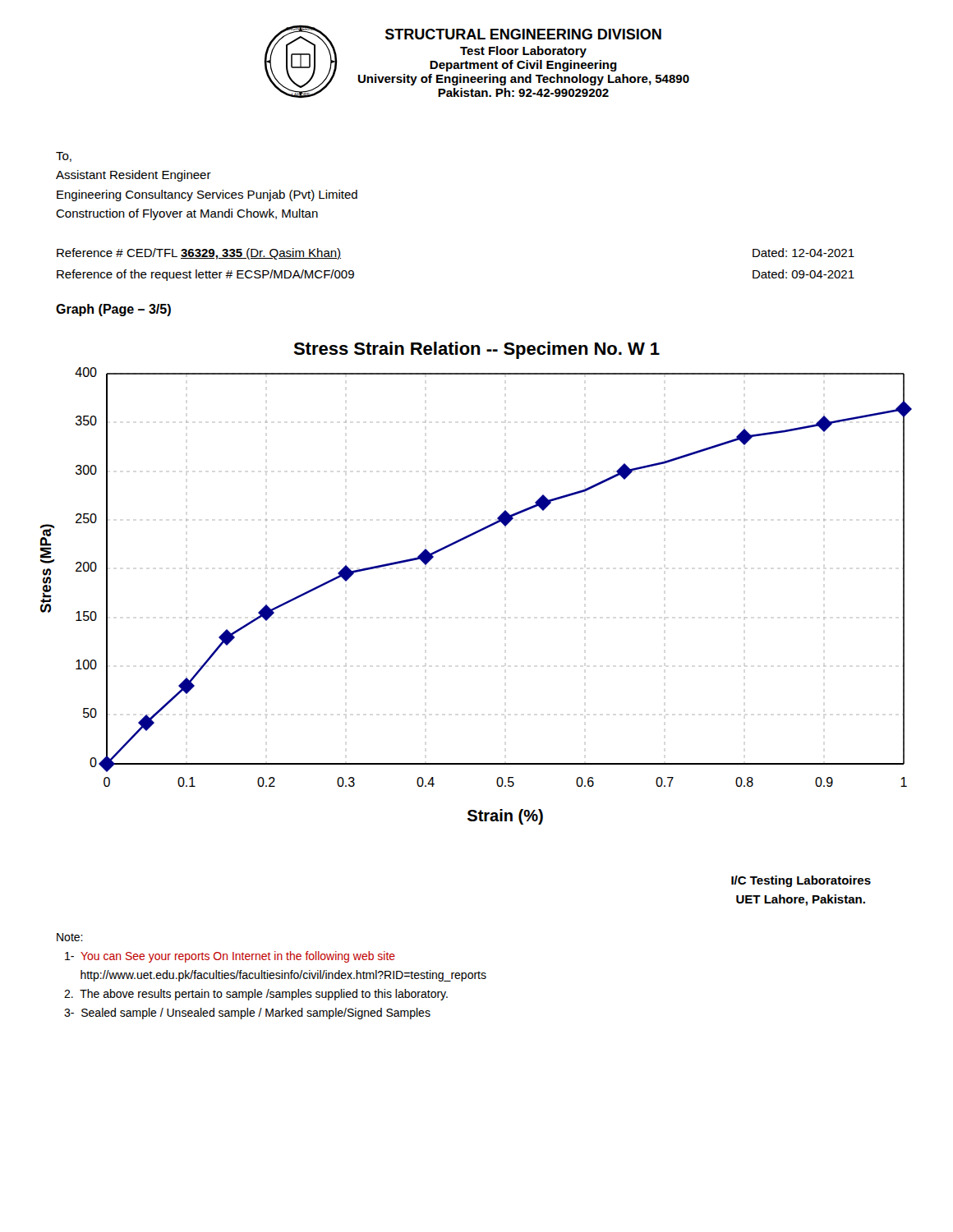Image resolution: width=953 pixels, height=1232 pixels.
Task: Click the passage that begins "Reference # CED/TFL 36329, 335 (Dr. Qasim"
Action: click(x=205, y=263)
